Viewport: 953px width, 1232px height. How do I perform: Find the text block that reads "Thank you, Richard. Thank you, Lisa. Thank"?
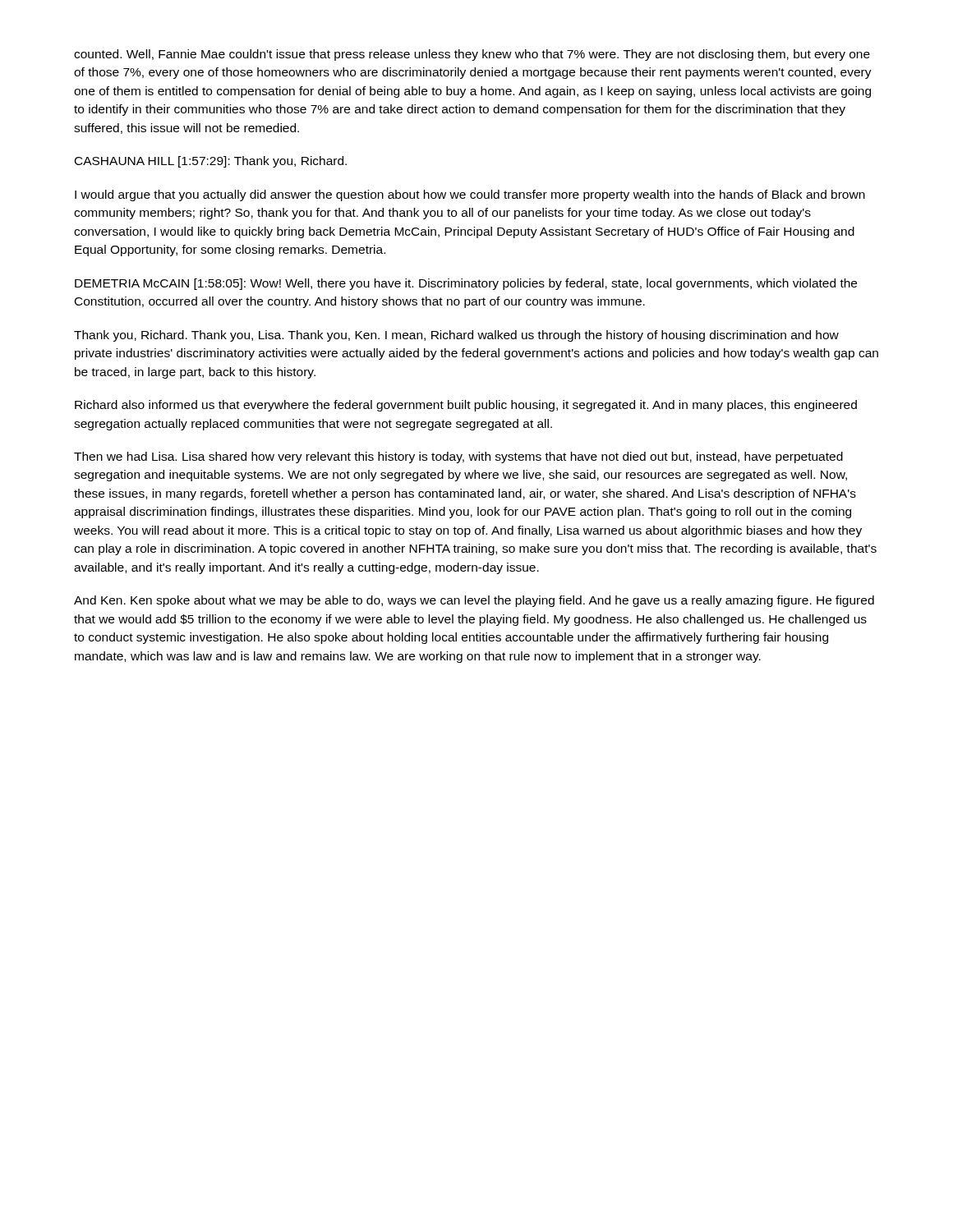coord(476,353)
